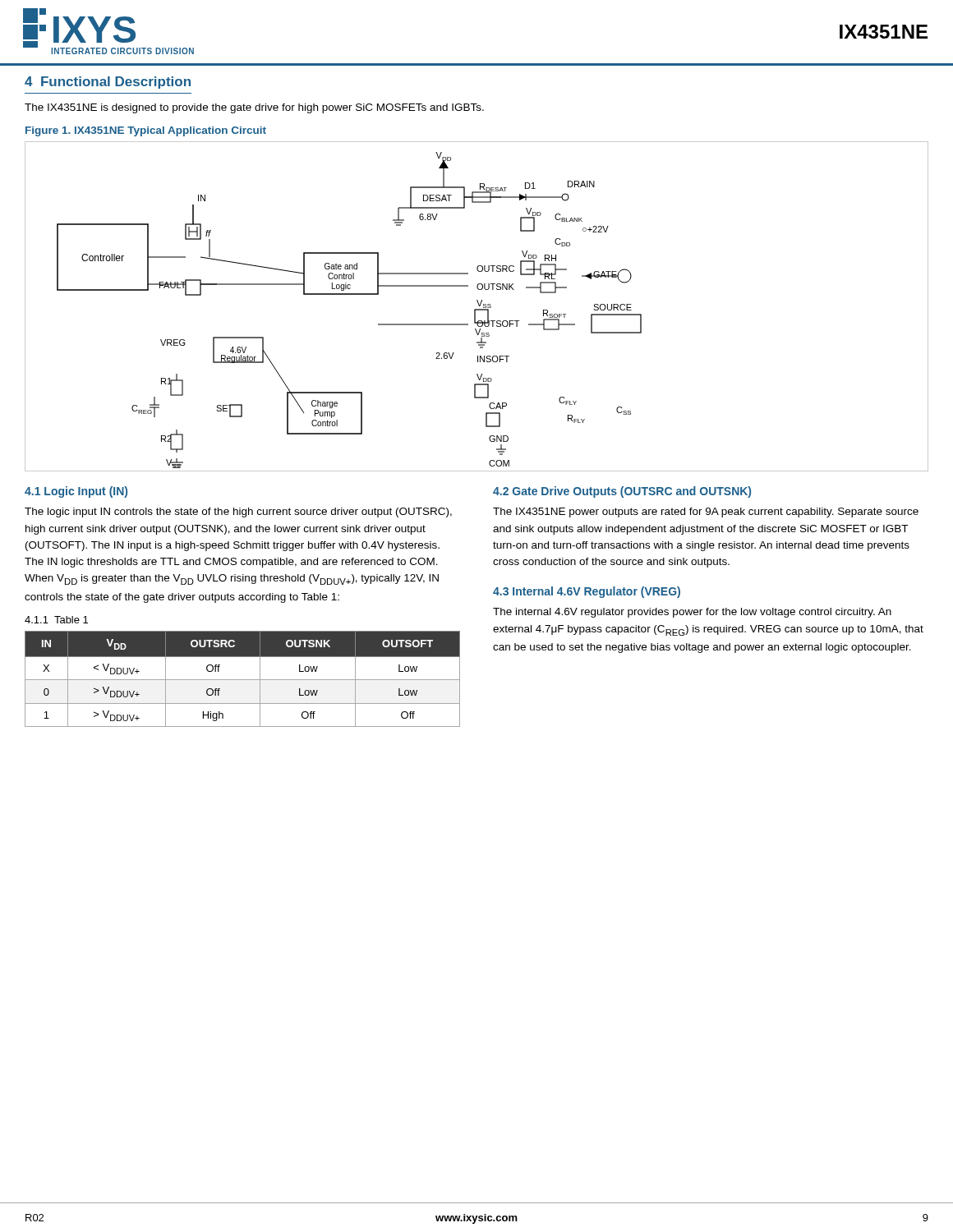Locate the element starting "The IX4351NE power outputs are rated"
The image size is (953, 1232).
[x=711, y=537]
